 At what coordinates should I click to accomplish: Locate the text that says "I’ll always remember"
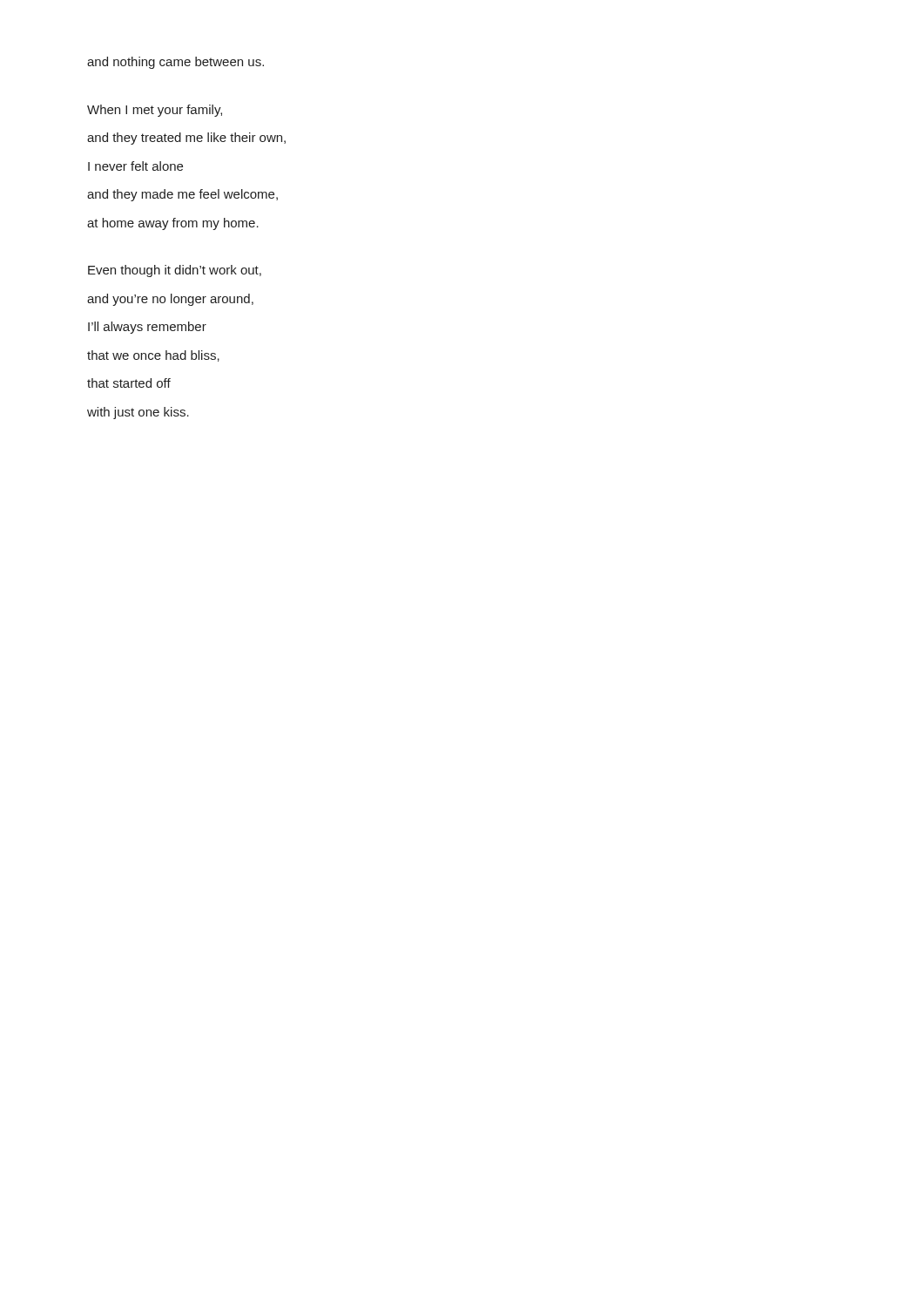tap(147, 328)
